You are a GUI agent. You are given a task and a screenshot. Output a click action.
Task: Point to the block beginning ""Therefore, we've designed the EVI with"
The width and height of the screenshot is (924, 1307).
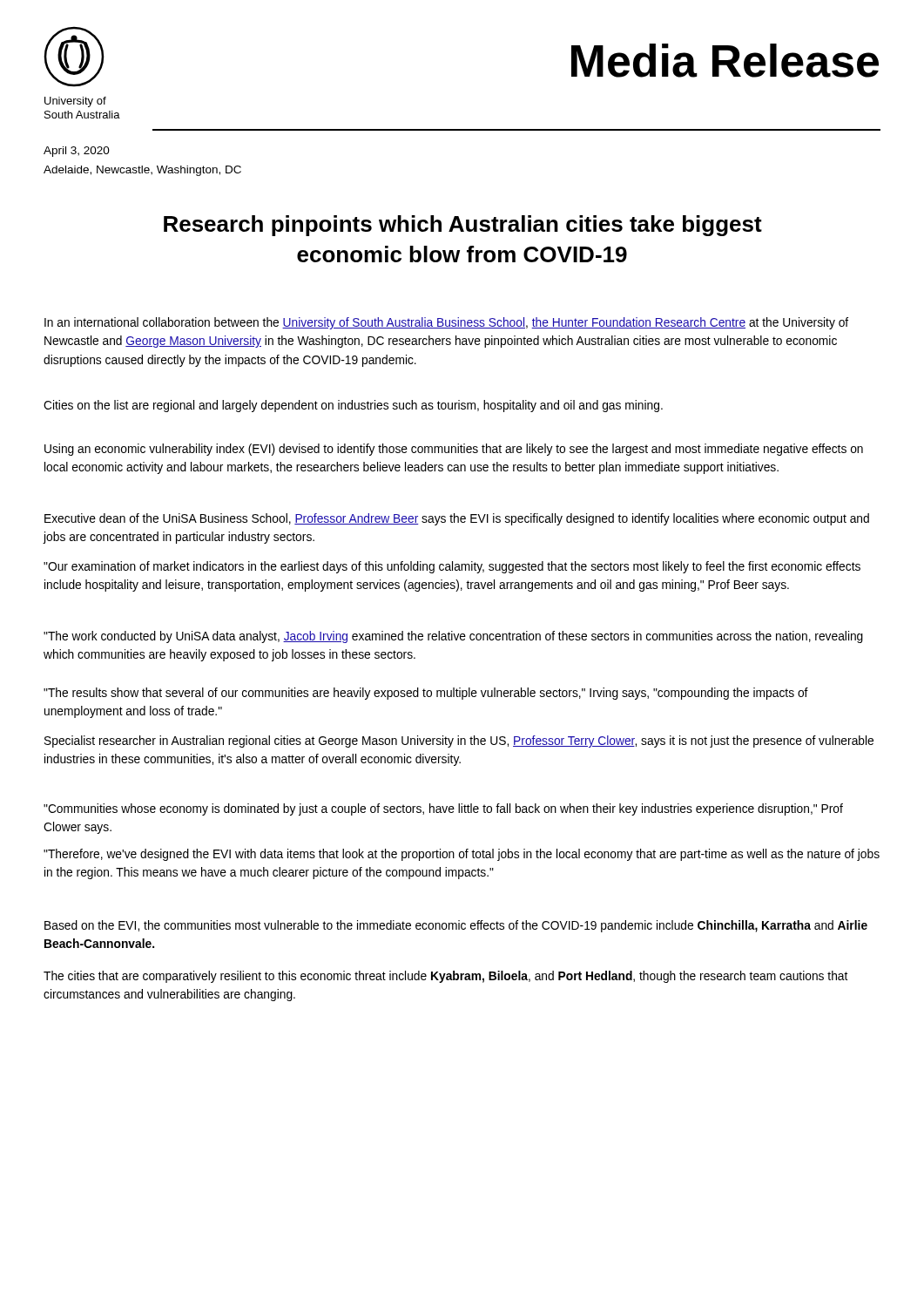[x=462, y=864]
